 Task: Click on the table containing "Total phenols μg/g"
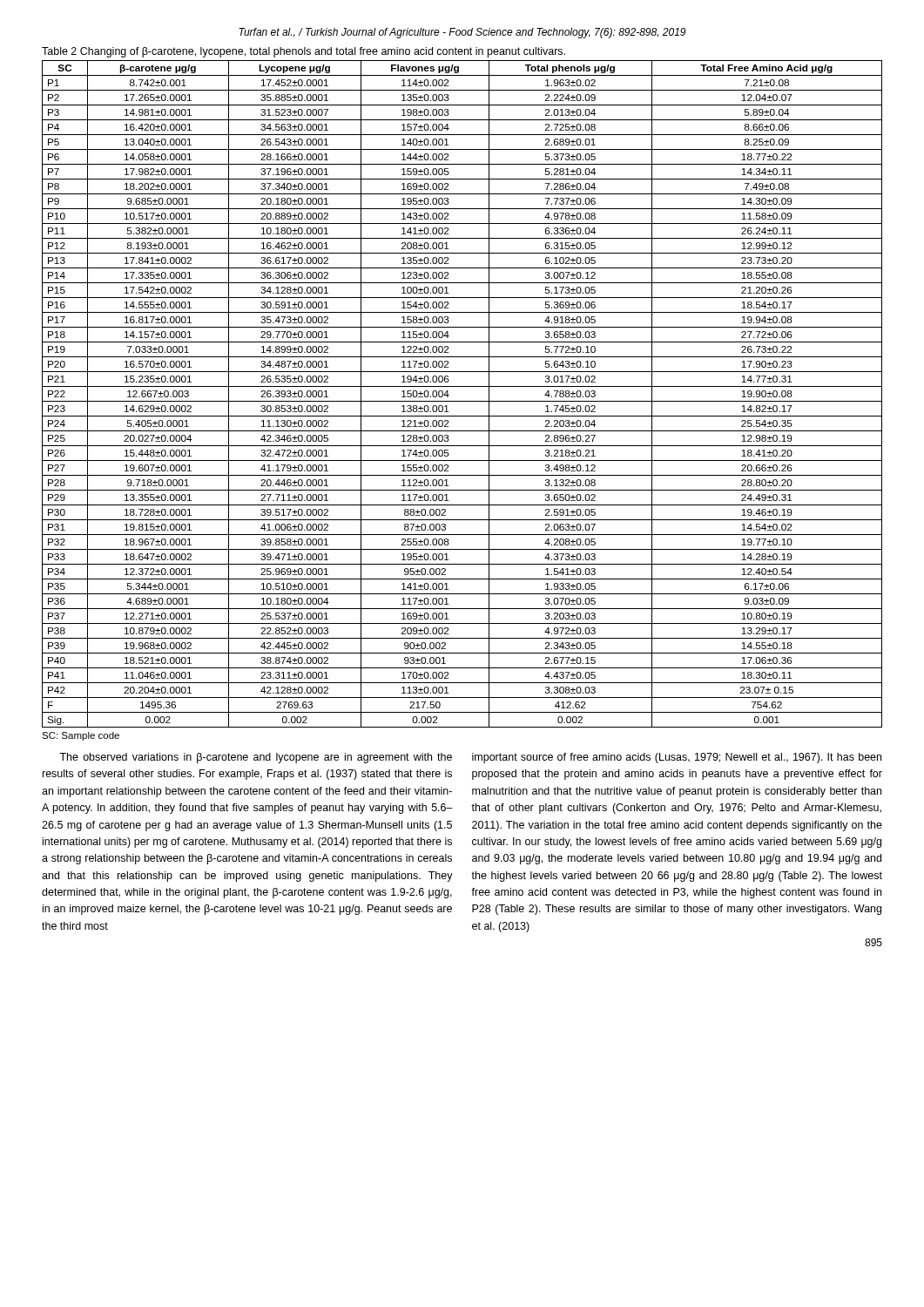[x=462, y=394]
